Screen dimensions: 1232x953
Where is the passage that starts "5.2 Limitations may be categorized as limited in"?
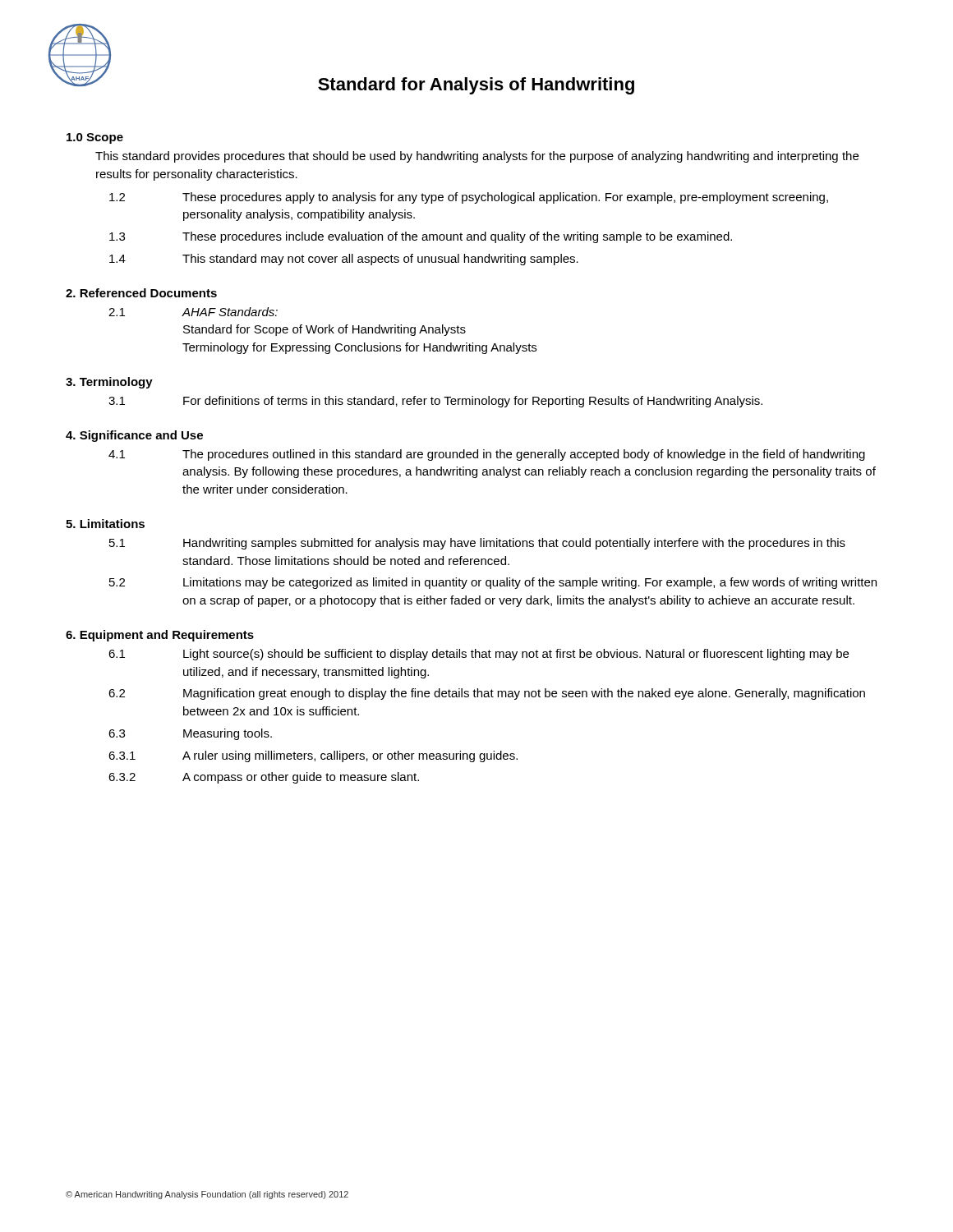(476, 591)
